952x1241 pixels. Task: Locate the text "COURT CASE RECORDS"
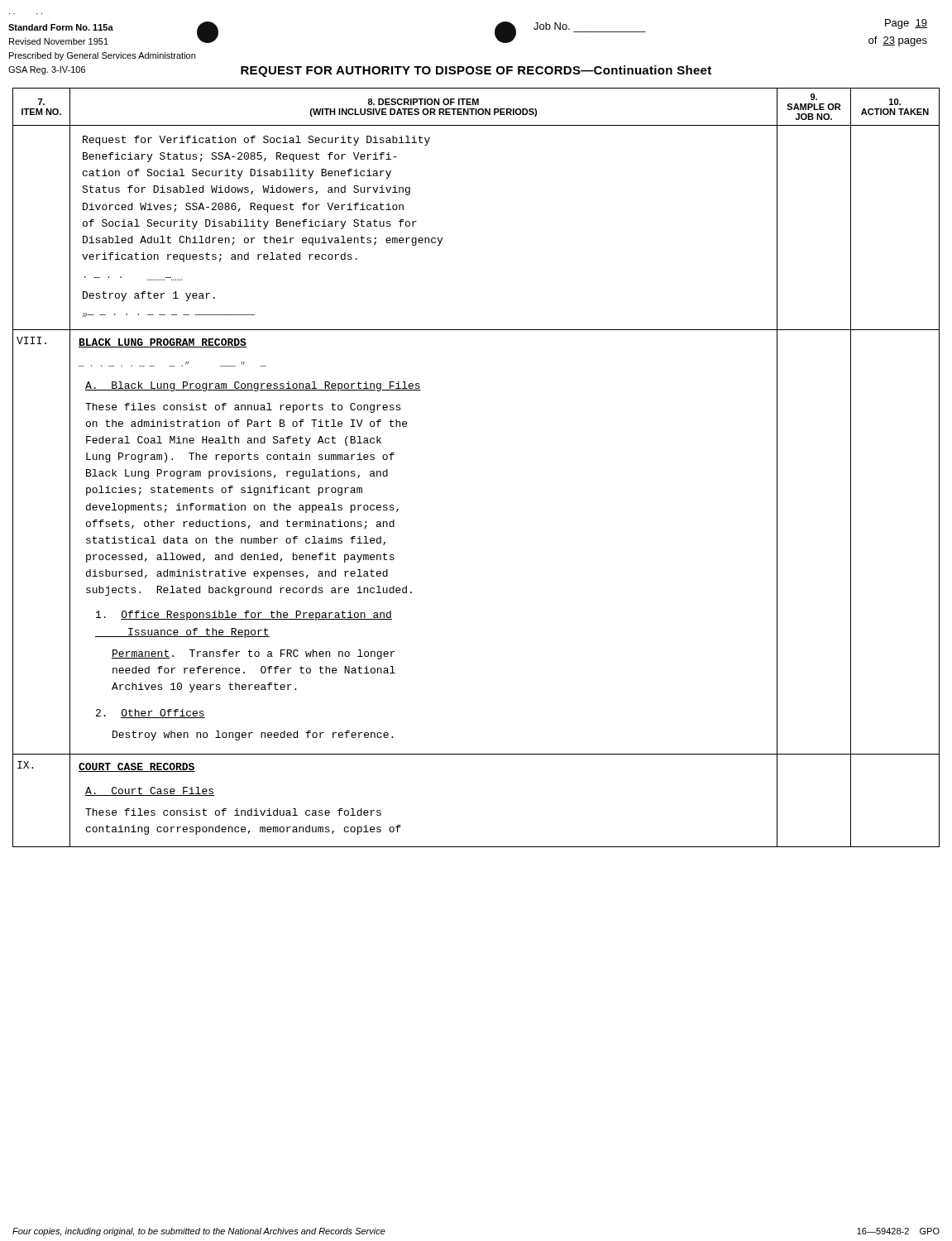click(137, 768)
